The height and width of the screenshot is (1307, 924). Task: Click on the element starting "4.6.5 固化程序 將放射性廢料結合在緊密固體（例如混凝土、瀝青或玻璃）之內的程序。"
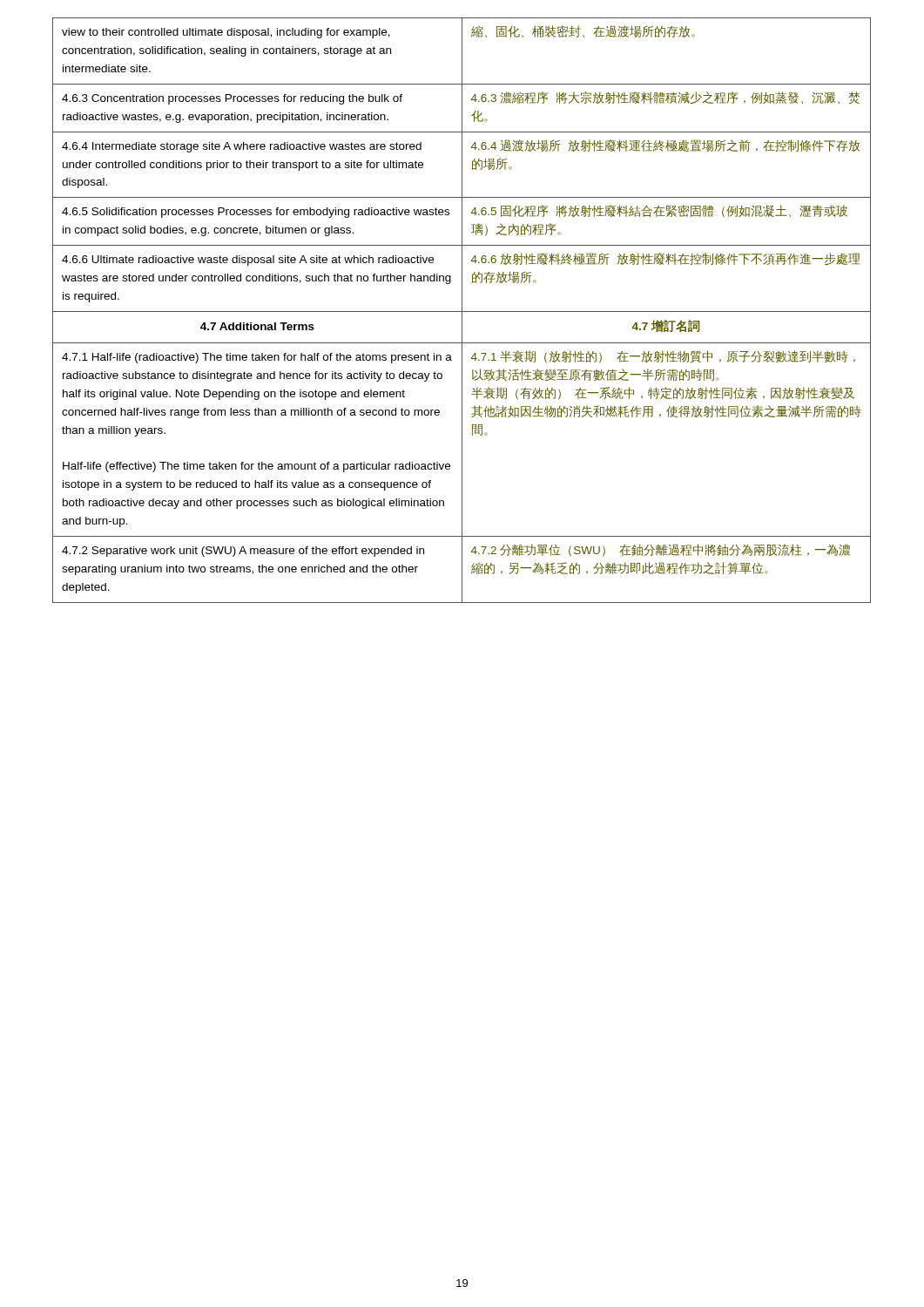tap(659, 221)
